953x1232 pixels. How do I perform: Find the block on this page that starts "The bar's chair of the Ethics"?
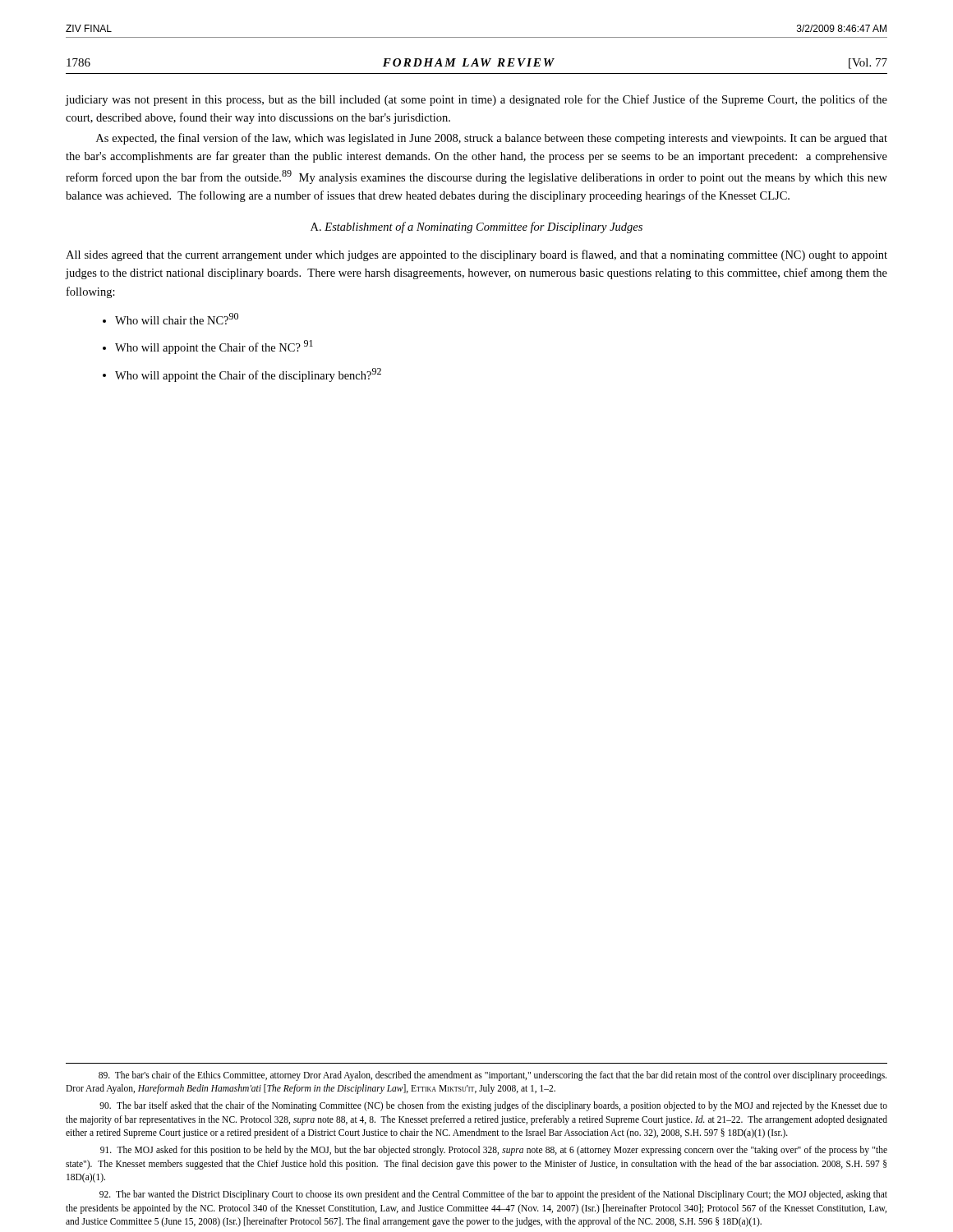point(476,1082)
